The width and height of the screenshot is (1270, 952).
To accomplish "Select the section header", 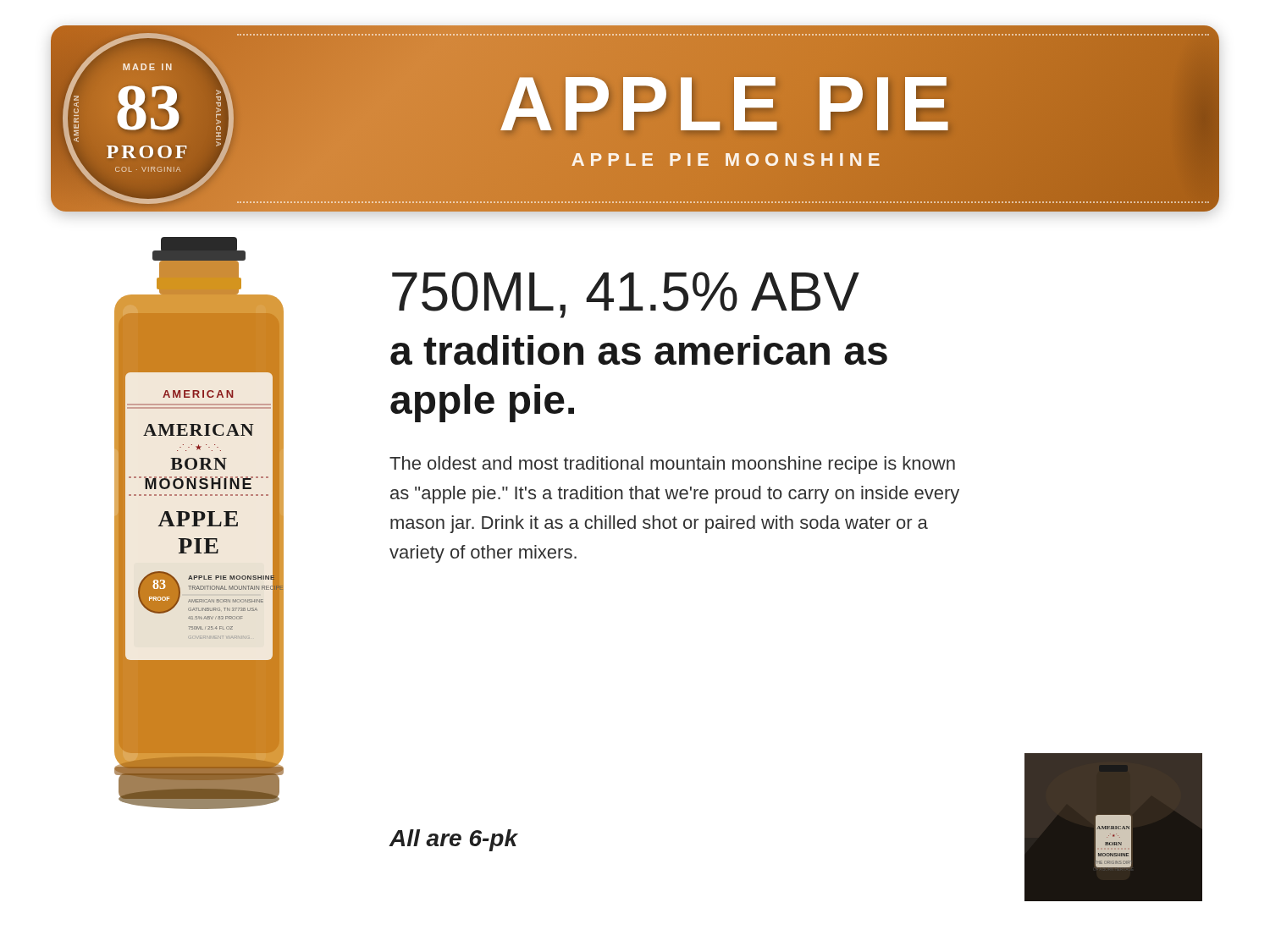I will click(639, 375).
